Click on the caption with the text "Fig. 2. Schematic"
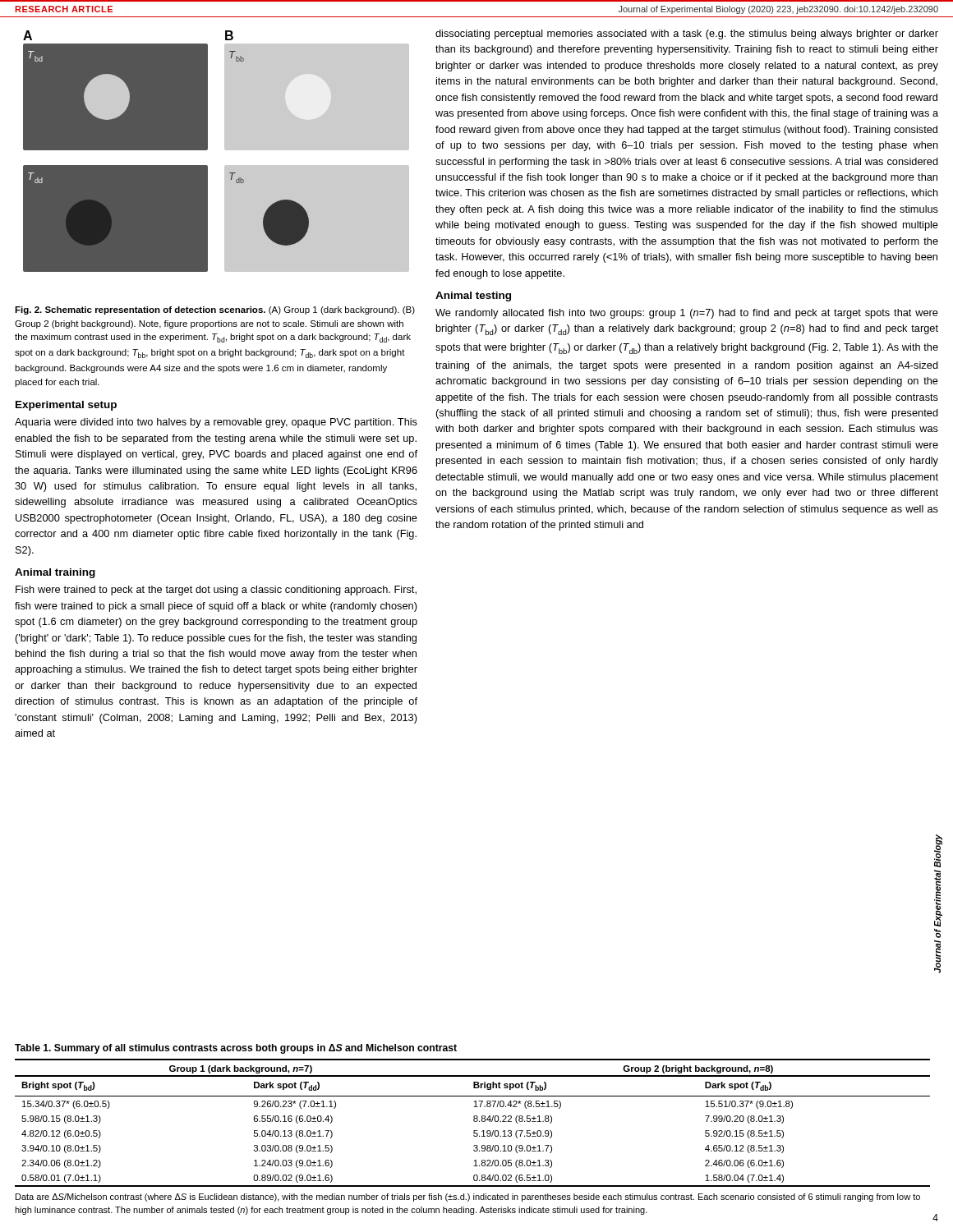Viewport: 953px width, 1232px height. [x=215, y=346]
